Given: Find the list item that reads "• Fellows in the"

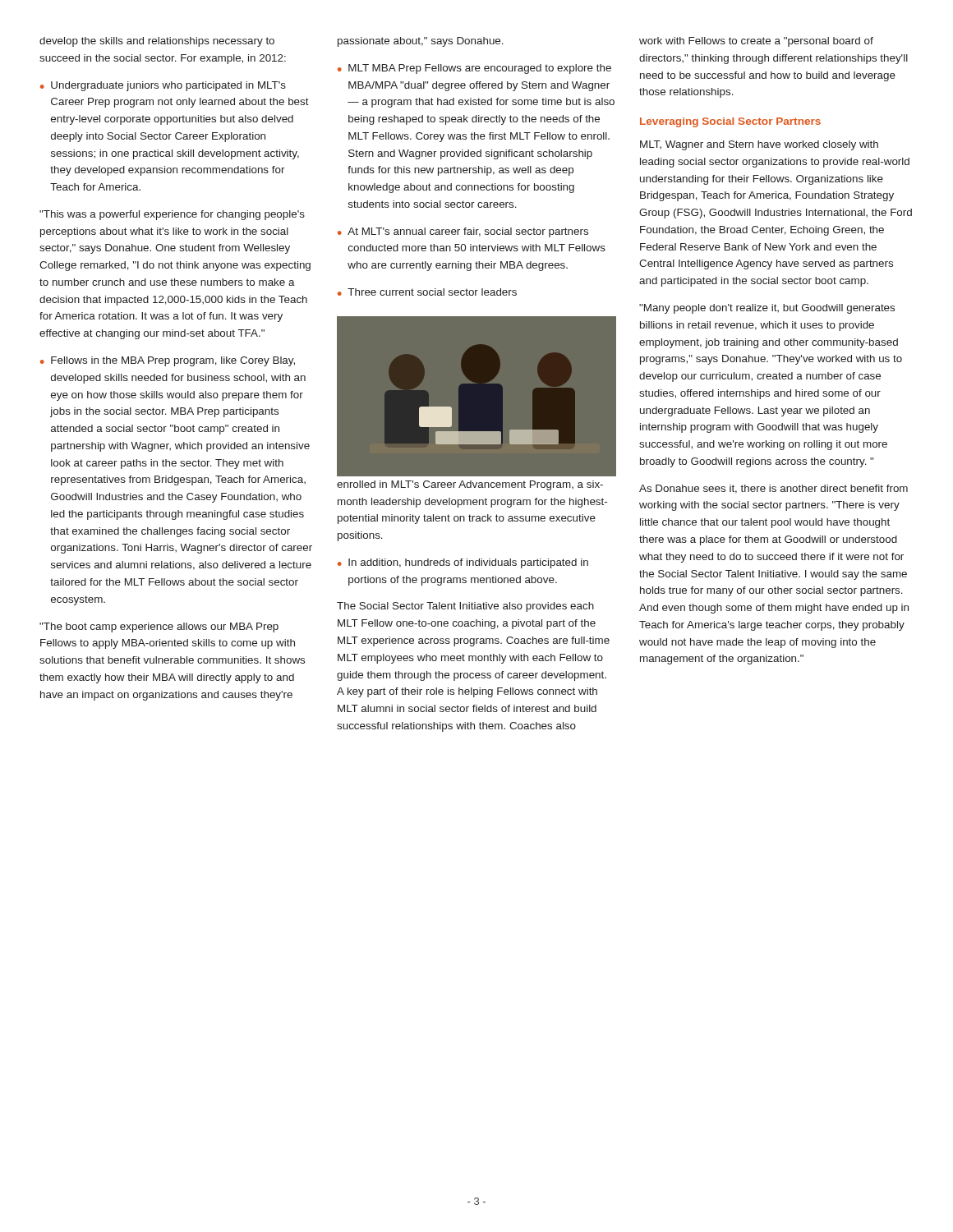Looking at the screenshot, I should 177,480.
